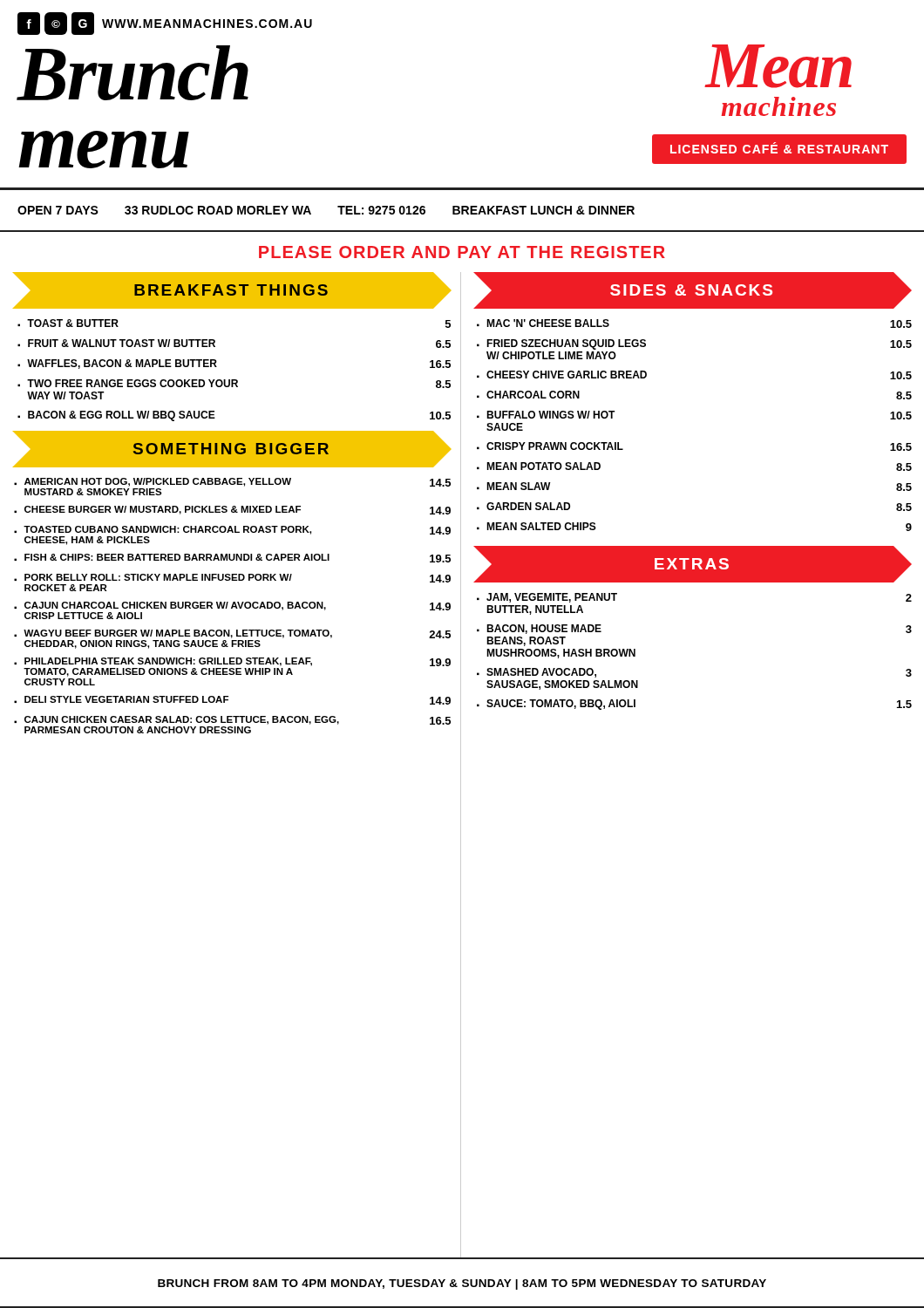Find the list item with the text "▪ TOAST &"
This screenshot has width=924, height=1308.
(x=69, y=323)
